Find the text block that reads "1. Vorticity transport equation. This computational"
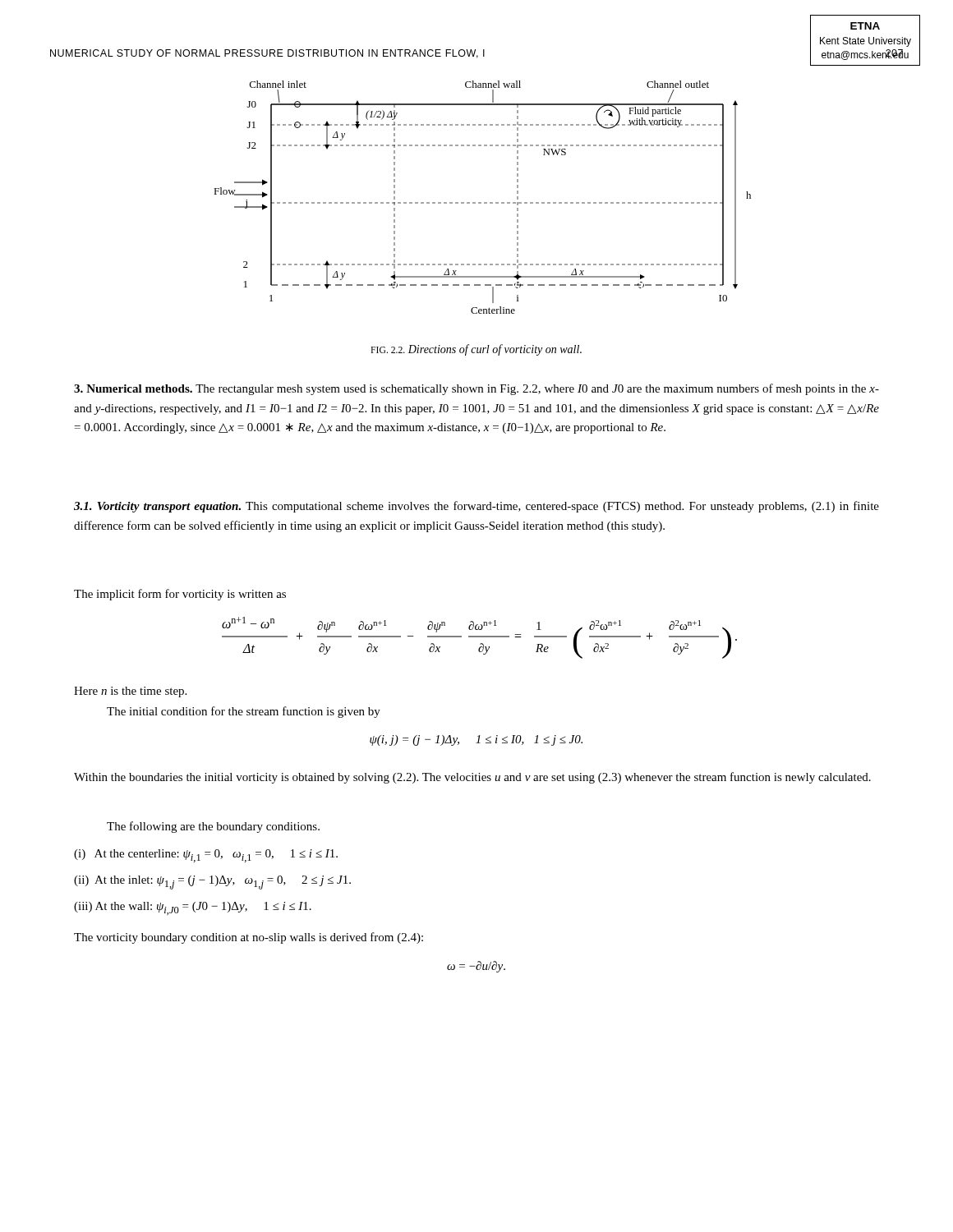Screen dimensions: 1232x953 coord(476,516)
